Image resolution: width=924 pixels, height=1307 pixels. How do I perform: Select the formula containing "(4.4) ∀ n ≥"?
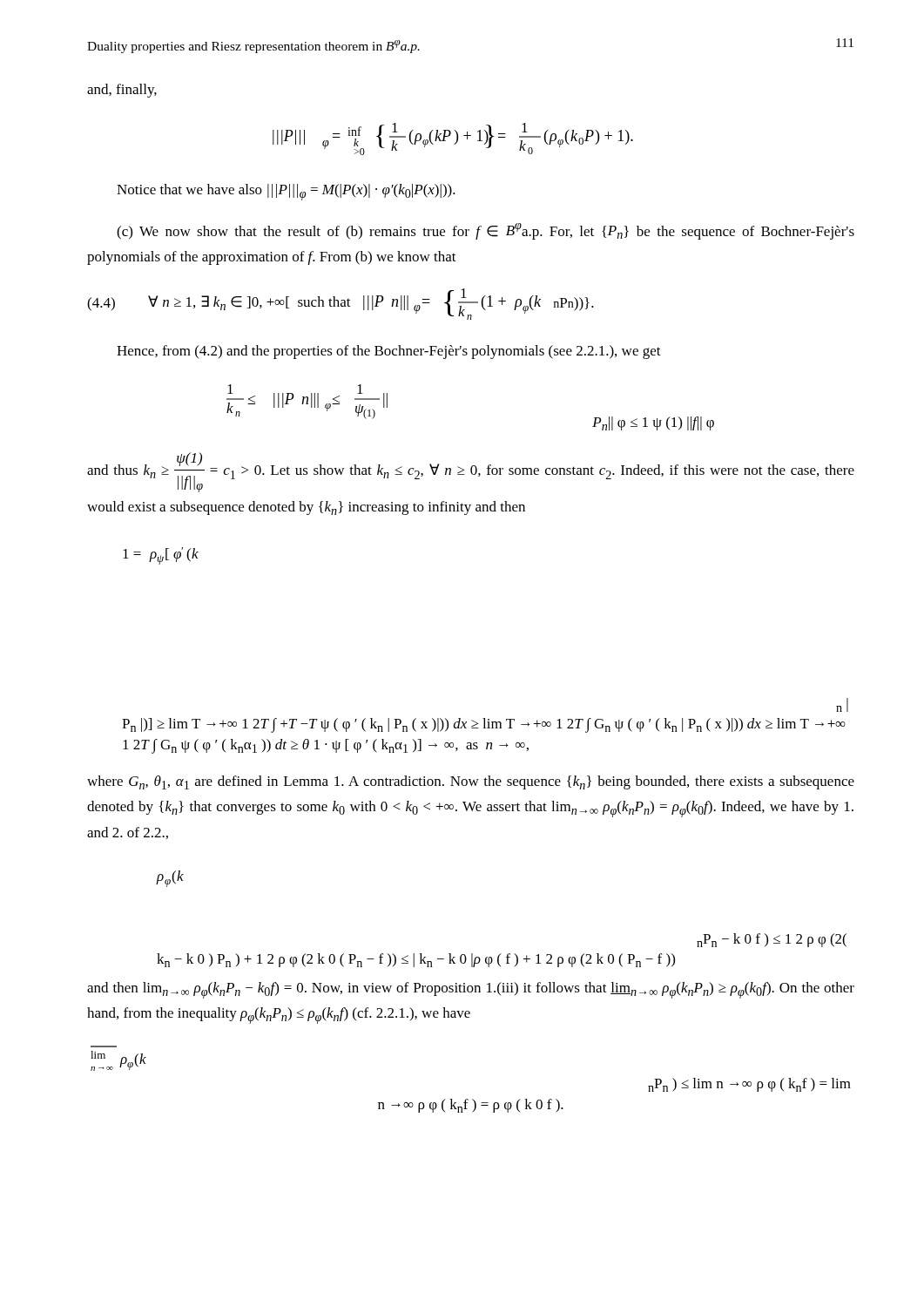pyautogui.click(x=341, y=303)
